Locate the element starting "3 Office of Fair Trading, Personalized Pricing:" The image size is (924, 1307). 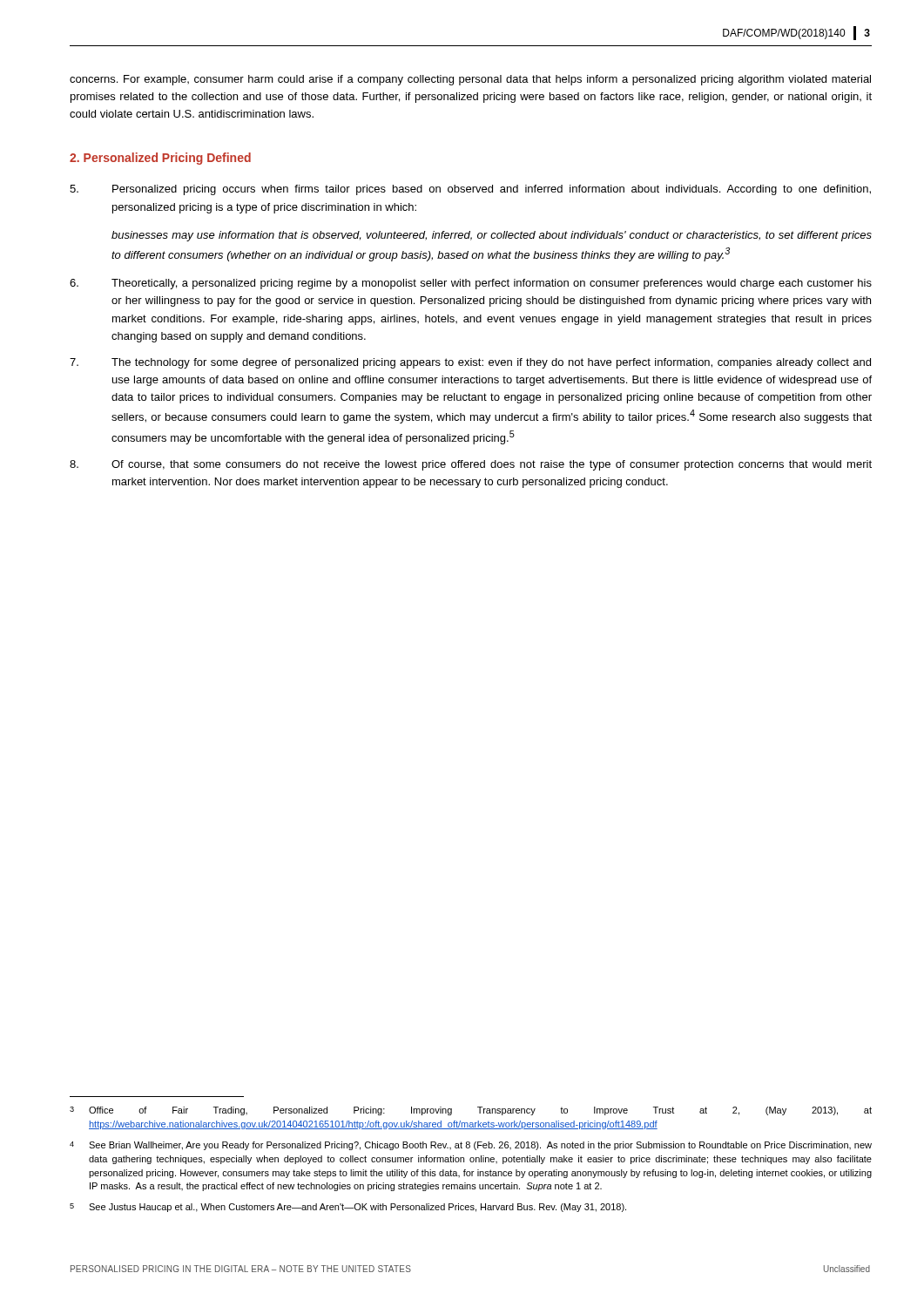click(x=471, y=1118)
